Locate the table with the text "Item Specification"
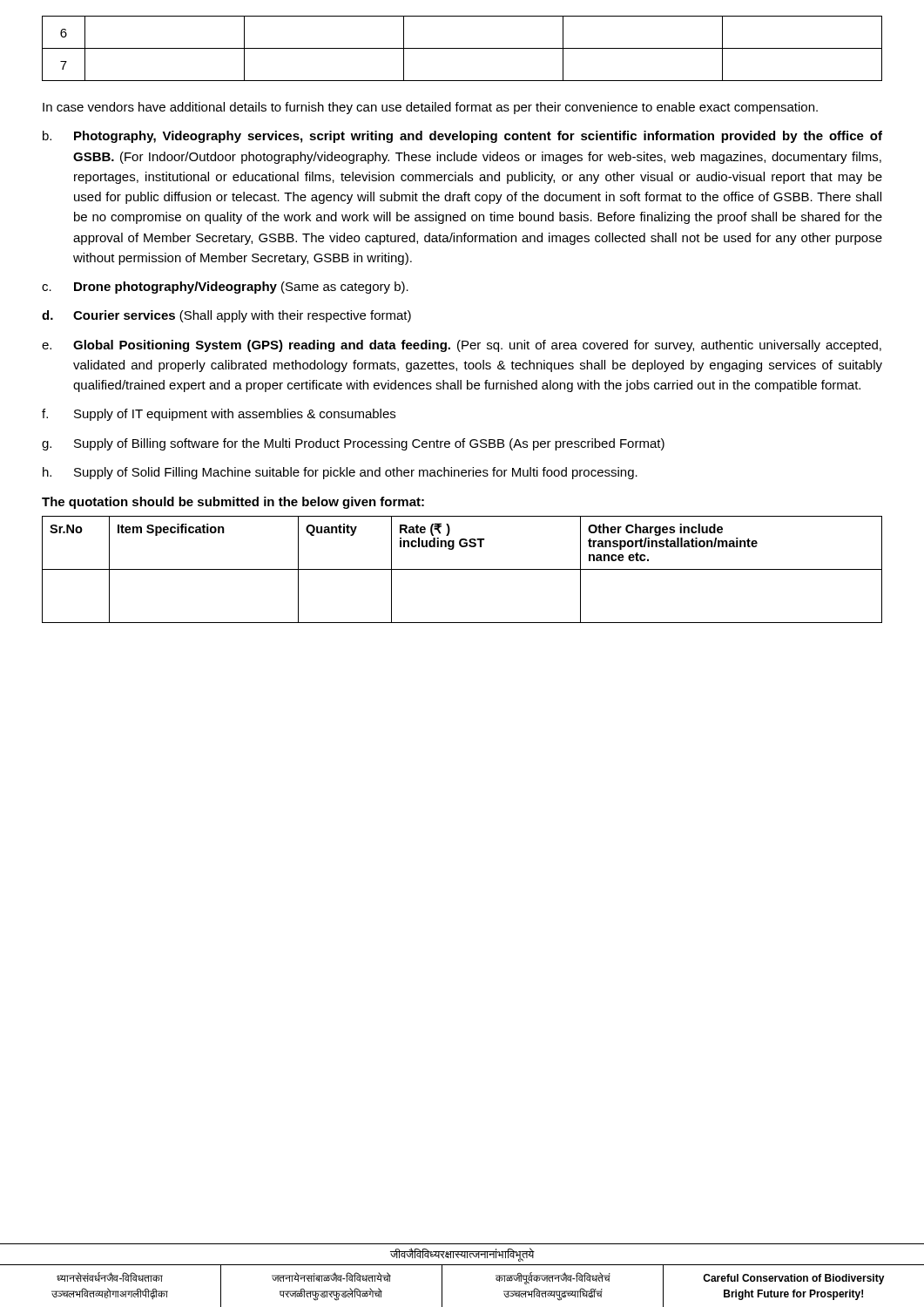This screenshot has height=1307, width=924. 462,569
